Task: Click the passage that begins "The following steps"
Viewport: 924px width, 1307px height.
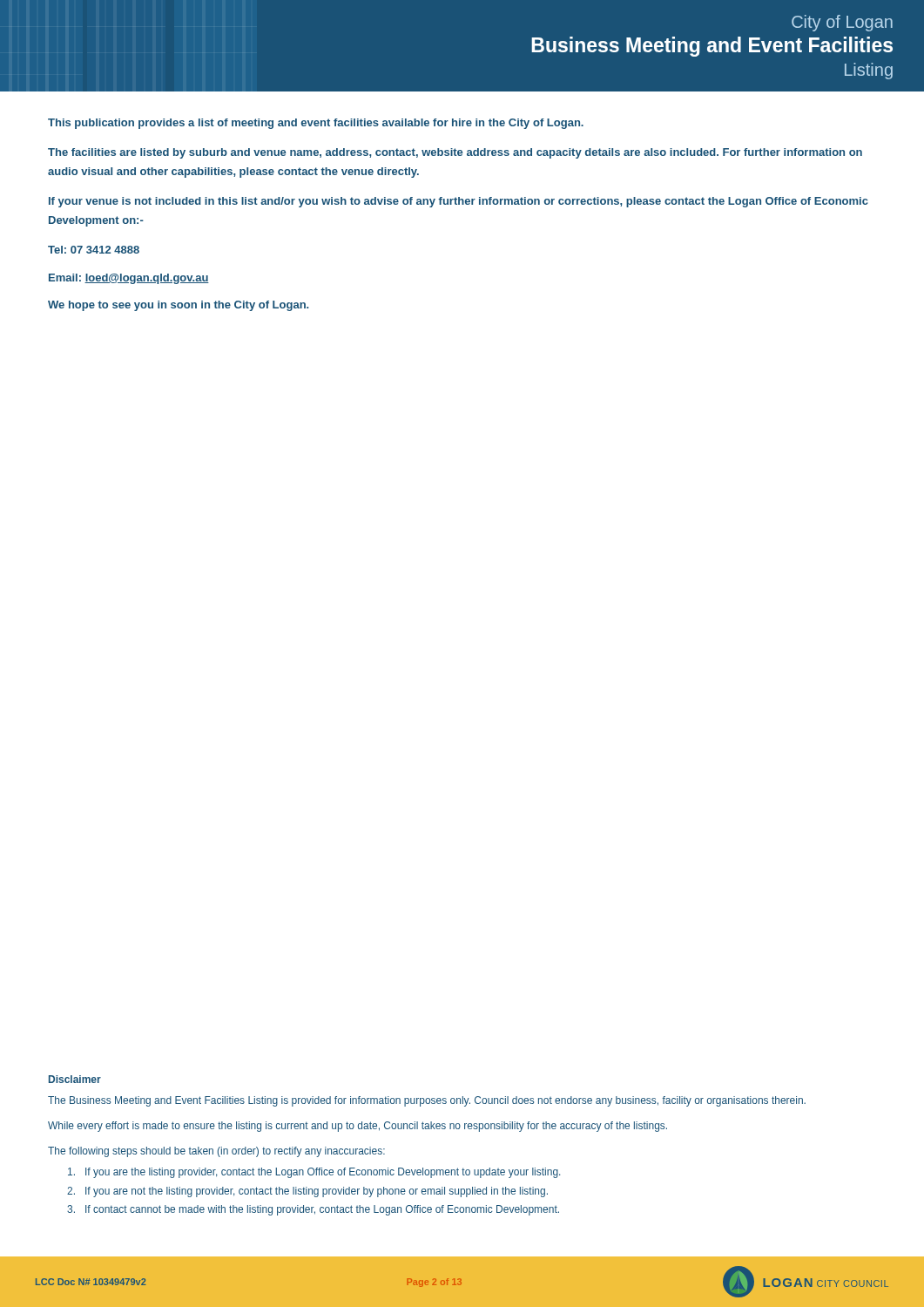Action: pos(217,1151)
